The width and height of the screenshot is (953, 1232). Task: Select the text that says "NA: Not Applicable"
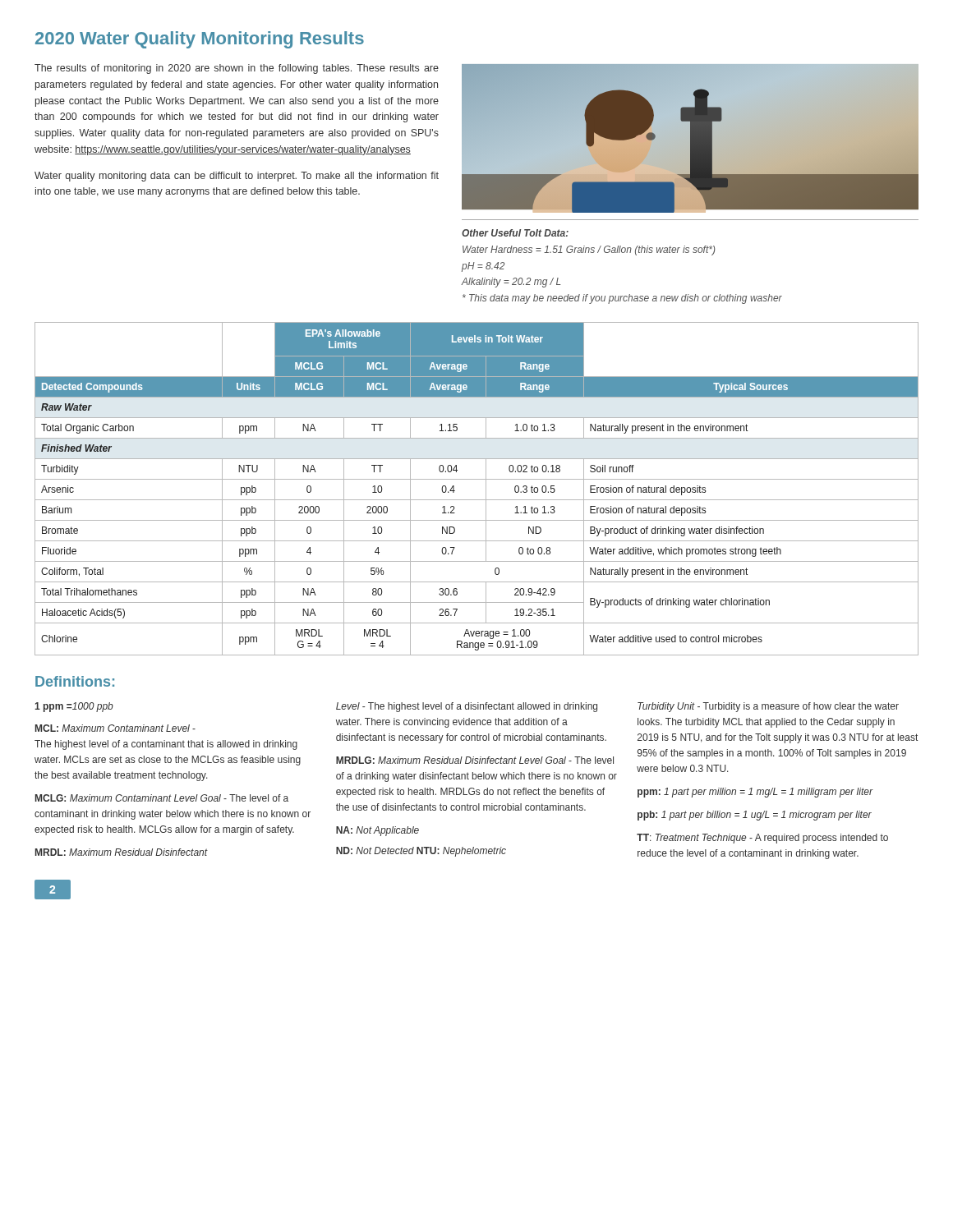point(377,830)
